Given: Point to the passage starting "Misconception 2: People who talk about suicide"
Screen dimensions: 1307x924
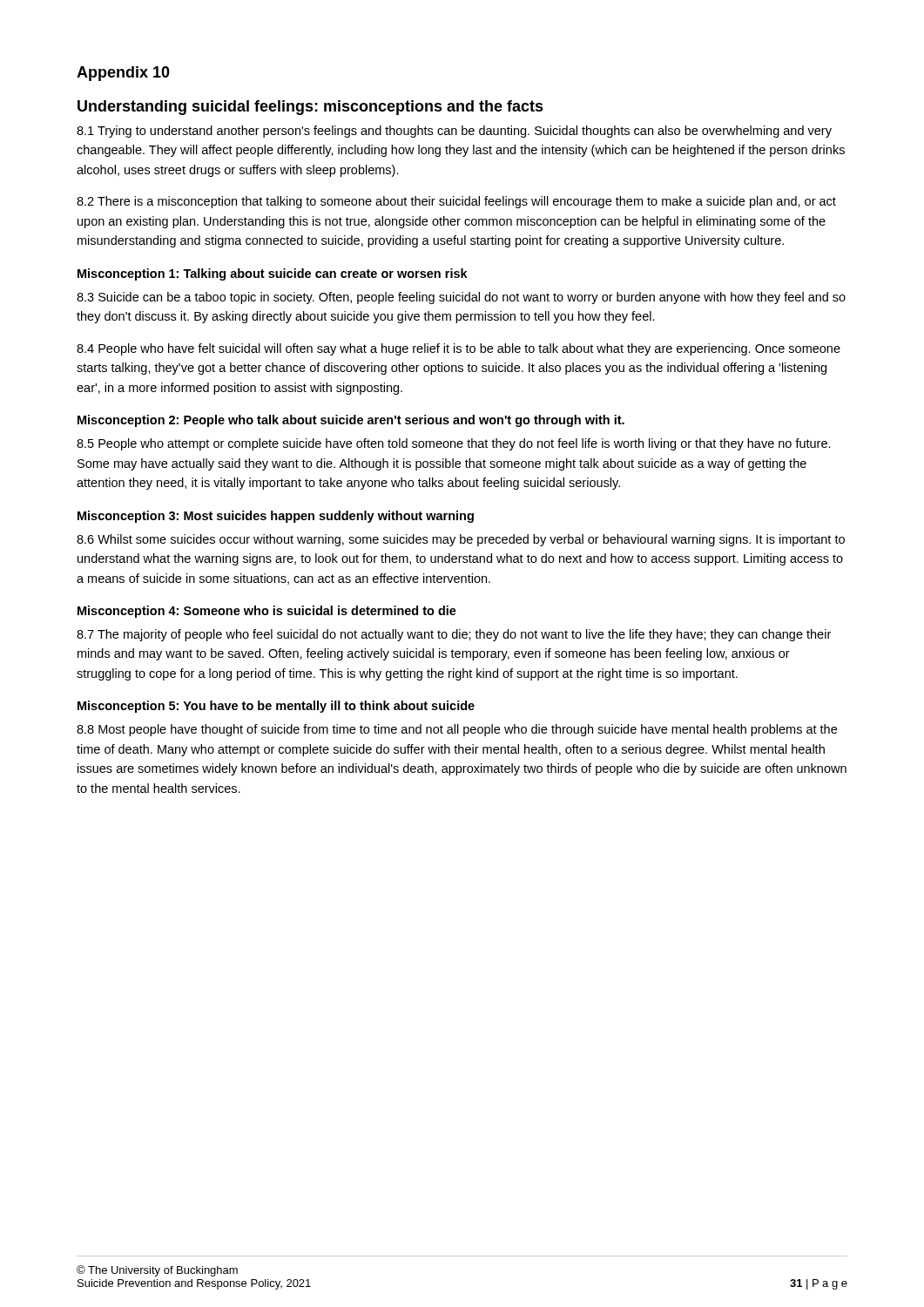Looking at the screenshot, I should (351, 420).
